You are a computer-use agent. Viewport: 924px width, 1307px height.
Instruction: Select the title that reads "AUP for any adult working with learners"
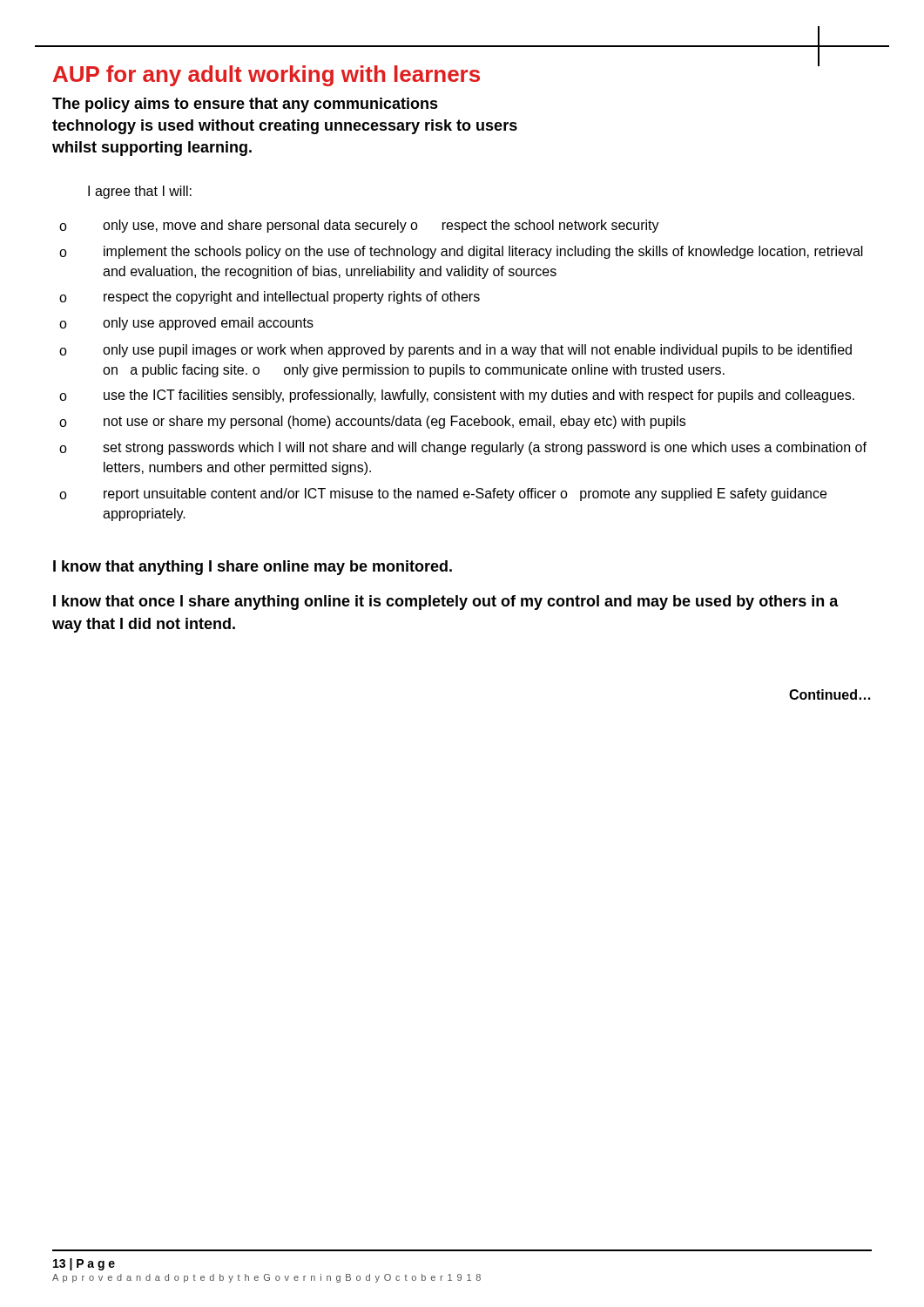pos(267,74)
